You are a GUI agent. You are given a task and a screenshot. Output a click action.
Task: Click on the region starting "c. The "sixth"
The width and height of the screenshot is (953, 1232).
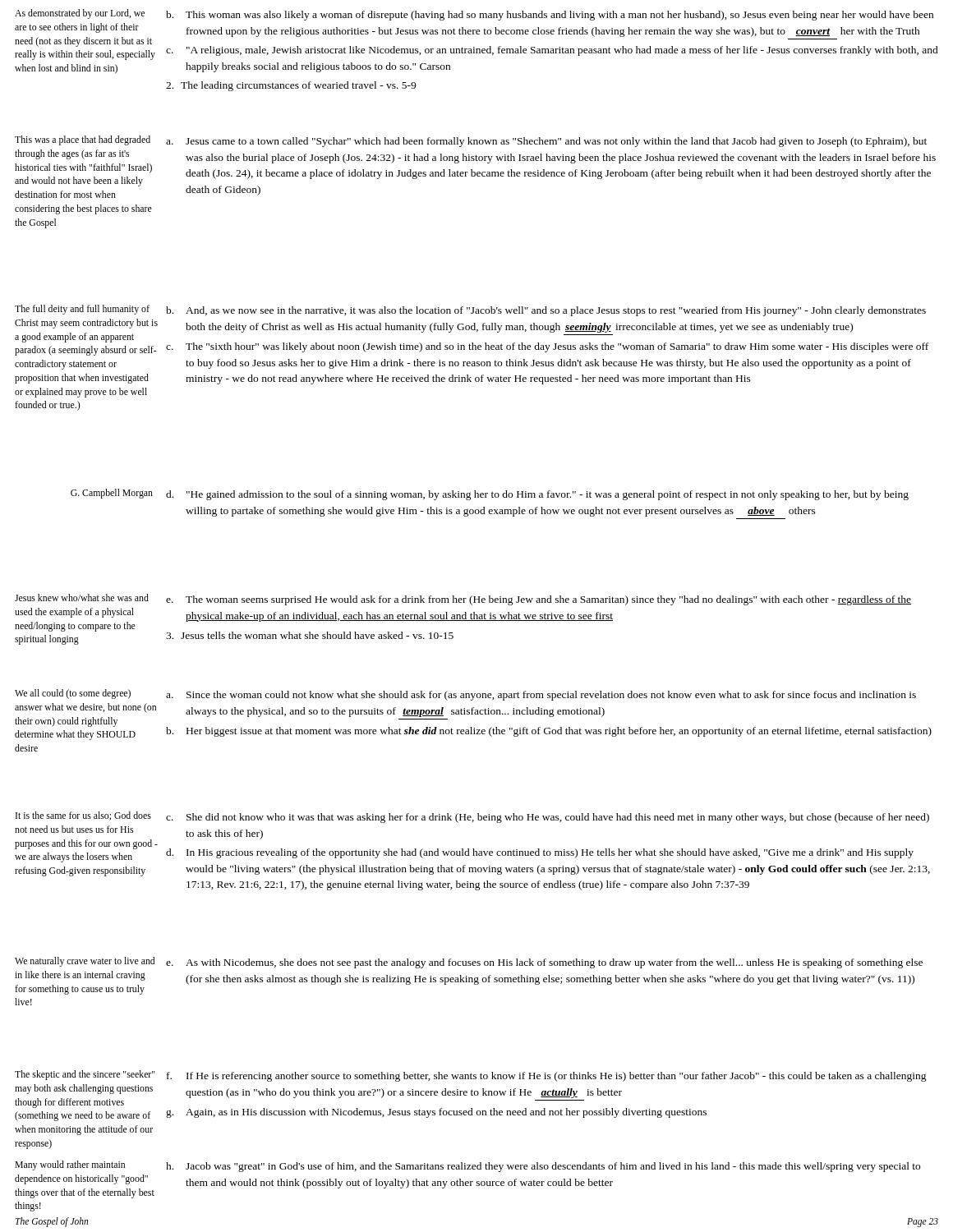(552, 363)
